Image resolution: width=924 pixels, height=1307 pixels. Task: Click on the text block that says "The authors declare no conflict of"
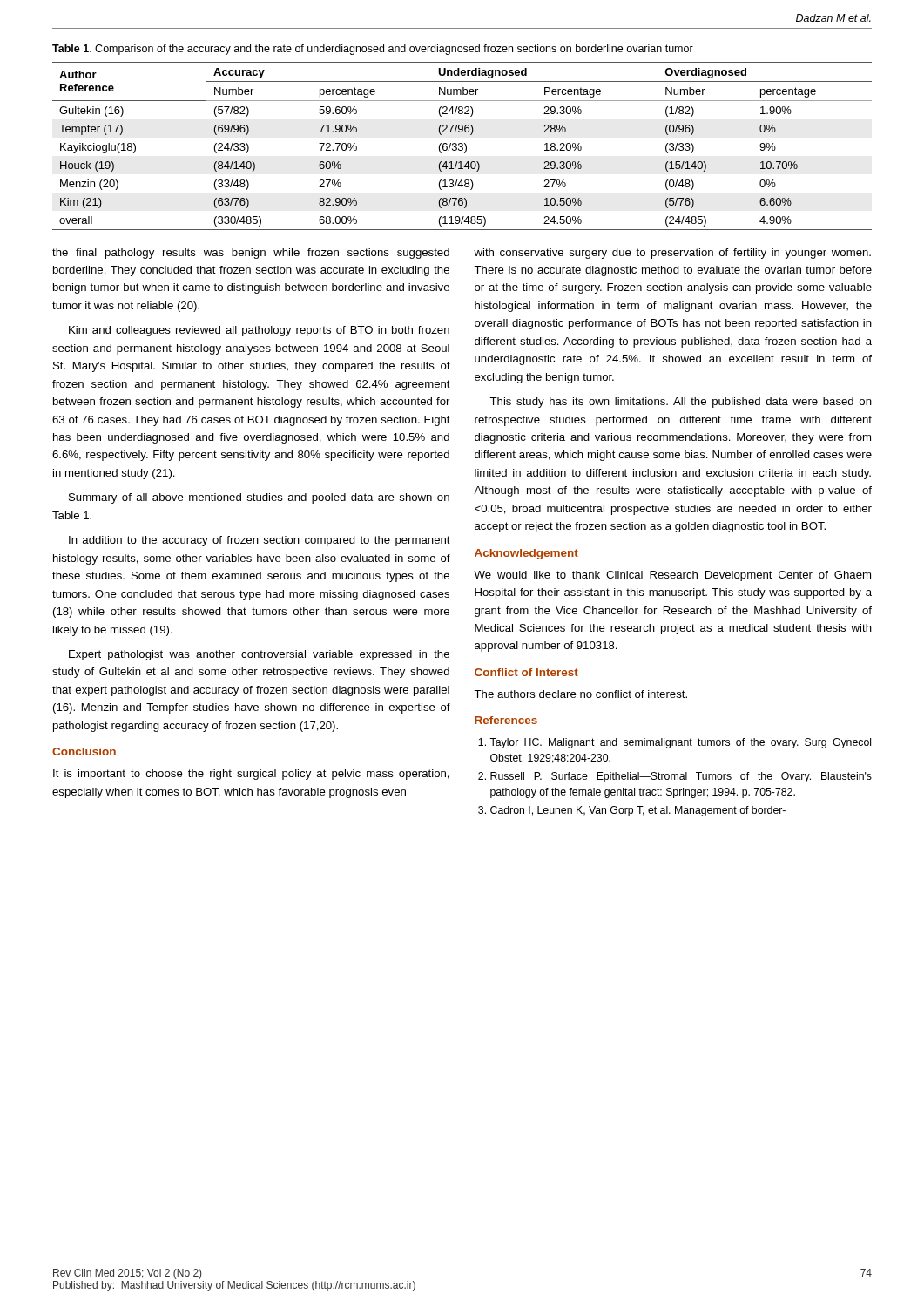(x=673, y=695)
